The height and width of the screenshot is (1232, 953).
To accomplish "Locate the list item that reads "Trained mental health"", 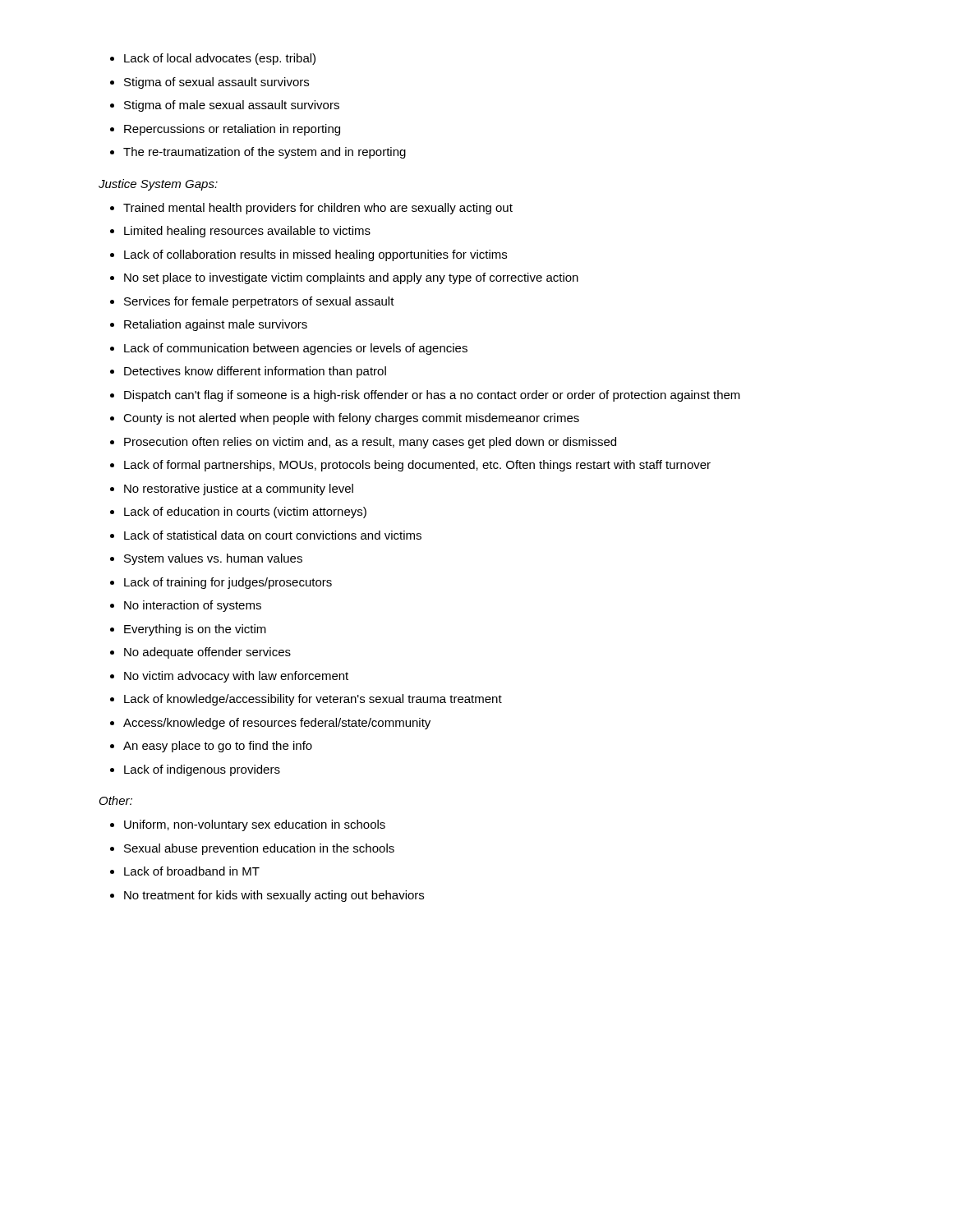I will click(505, 208).
